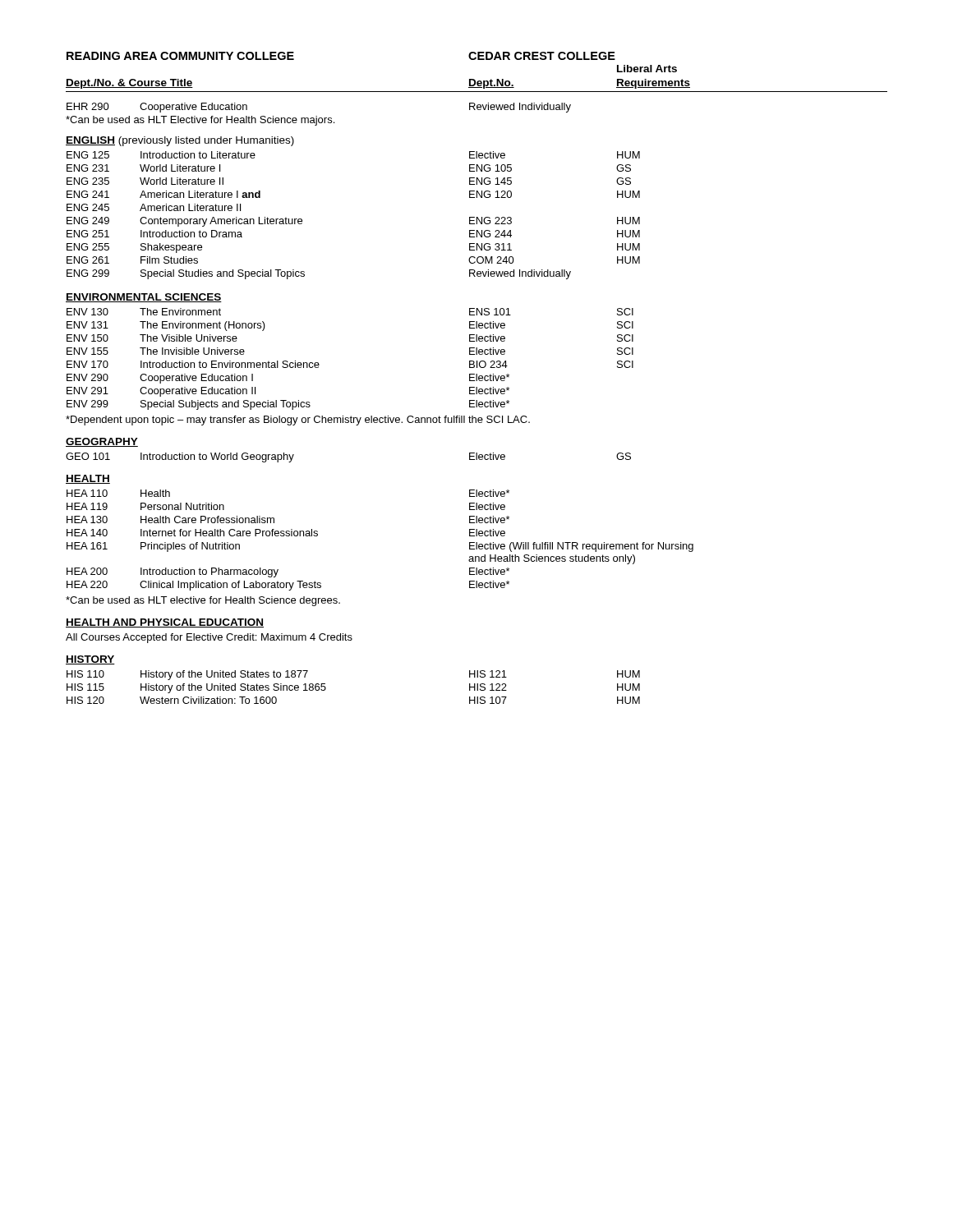Screen dimensions: 1232x953
Task: Find "ENVIRONMENTAL SCIENCES" on this page
Action: coord(143,297)
